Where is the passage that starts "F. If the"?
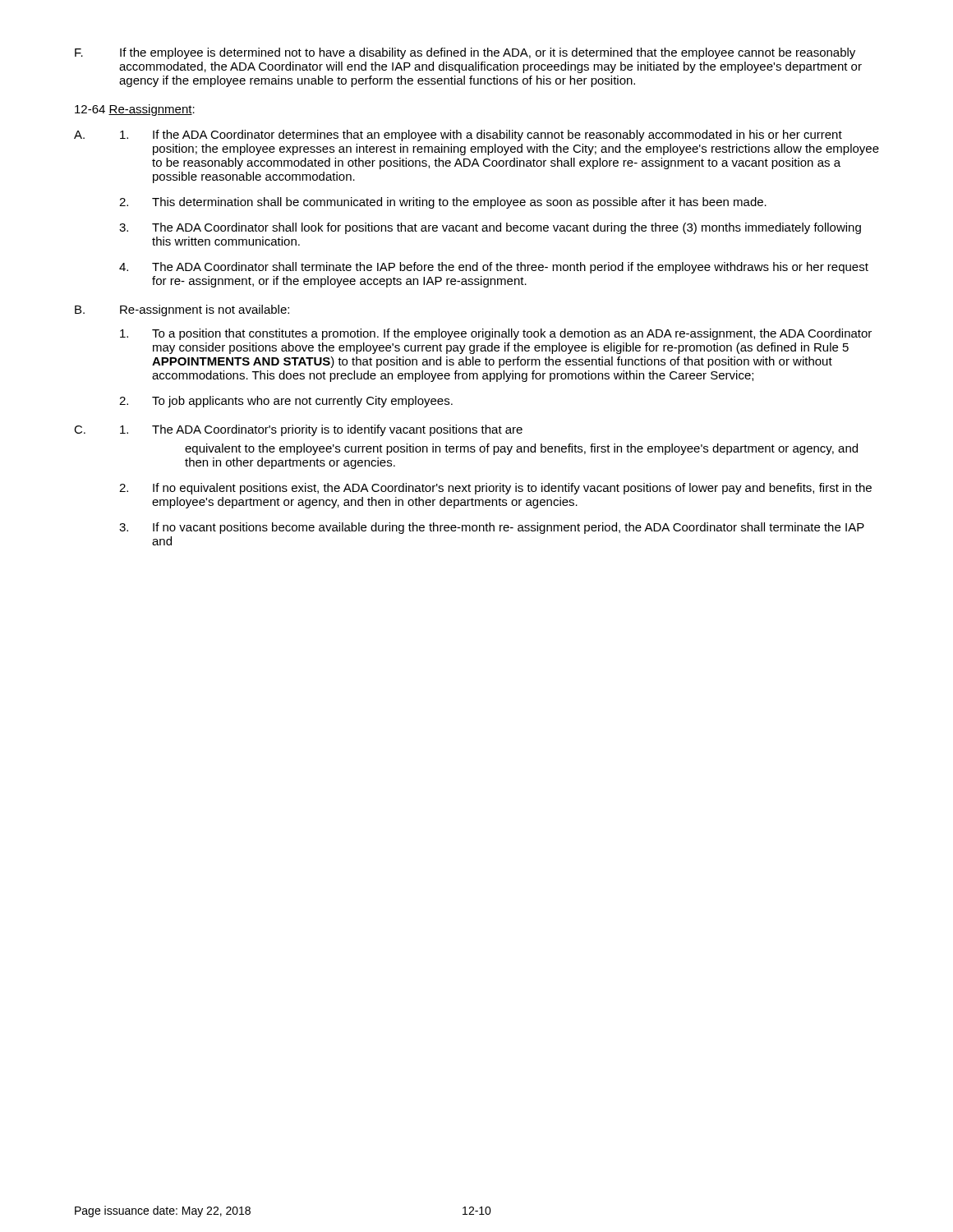This screenshot has height=1232, width=953. (x=476, y=66)
